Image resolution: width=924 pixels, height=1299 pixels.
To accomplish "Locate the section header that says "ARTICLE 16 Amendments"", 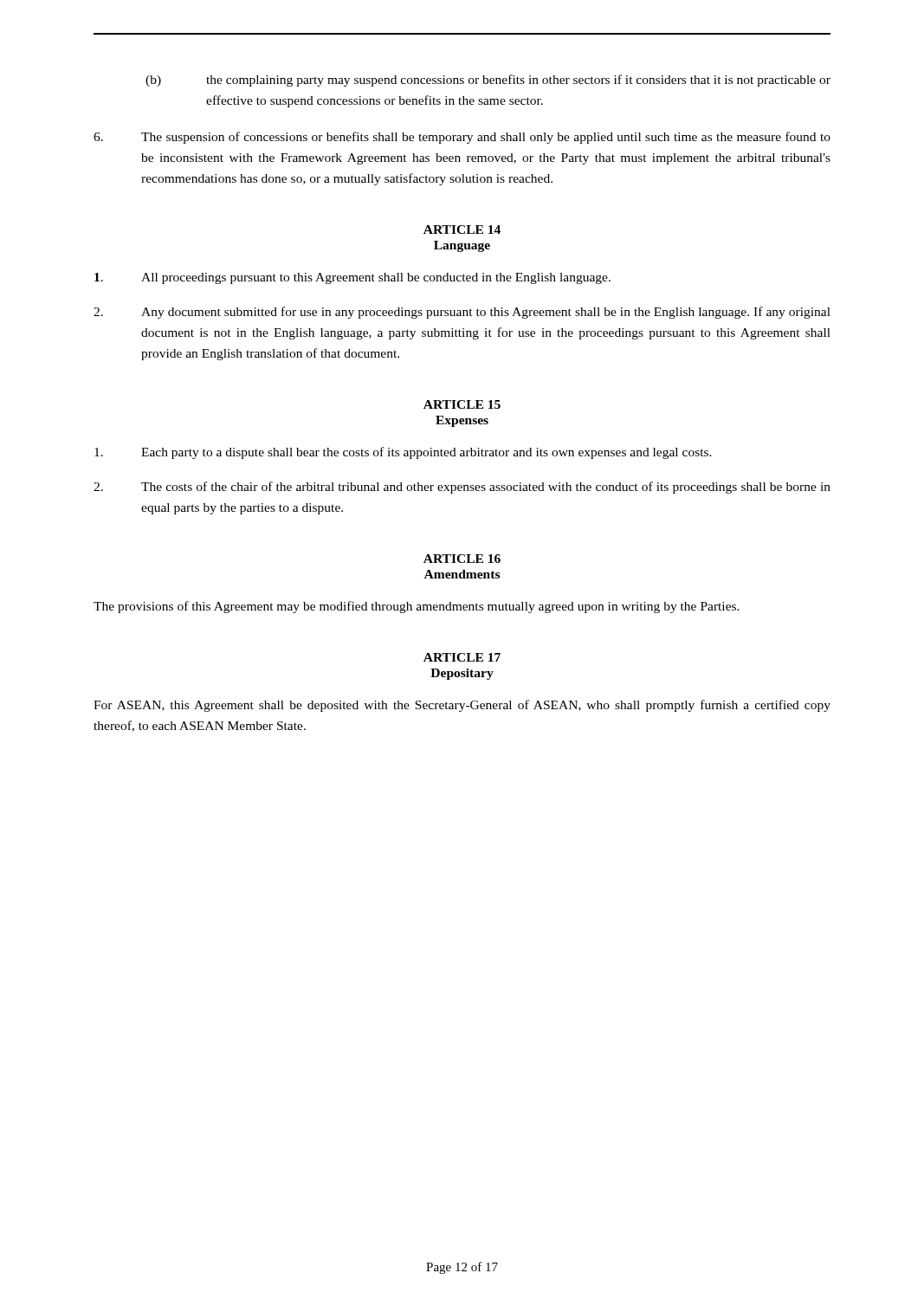I will pyautogui.click(x=462, y=566).
